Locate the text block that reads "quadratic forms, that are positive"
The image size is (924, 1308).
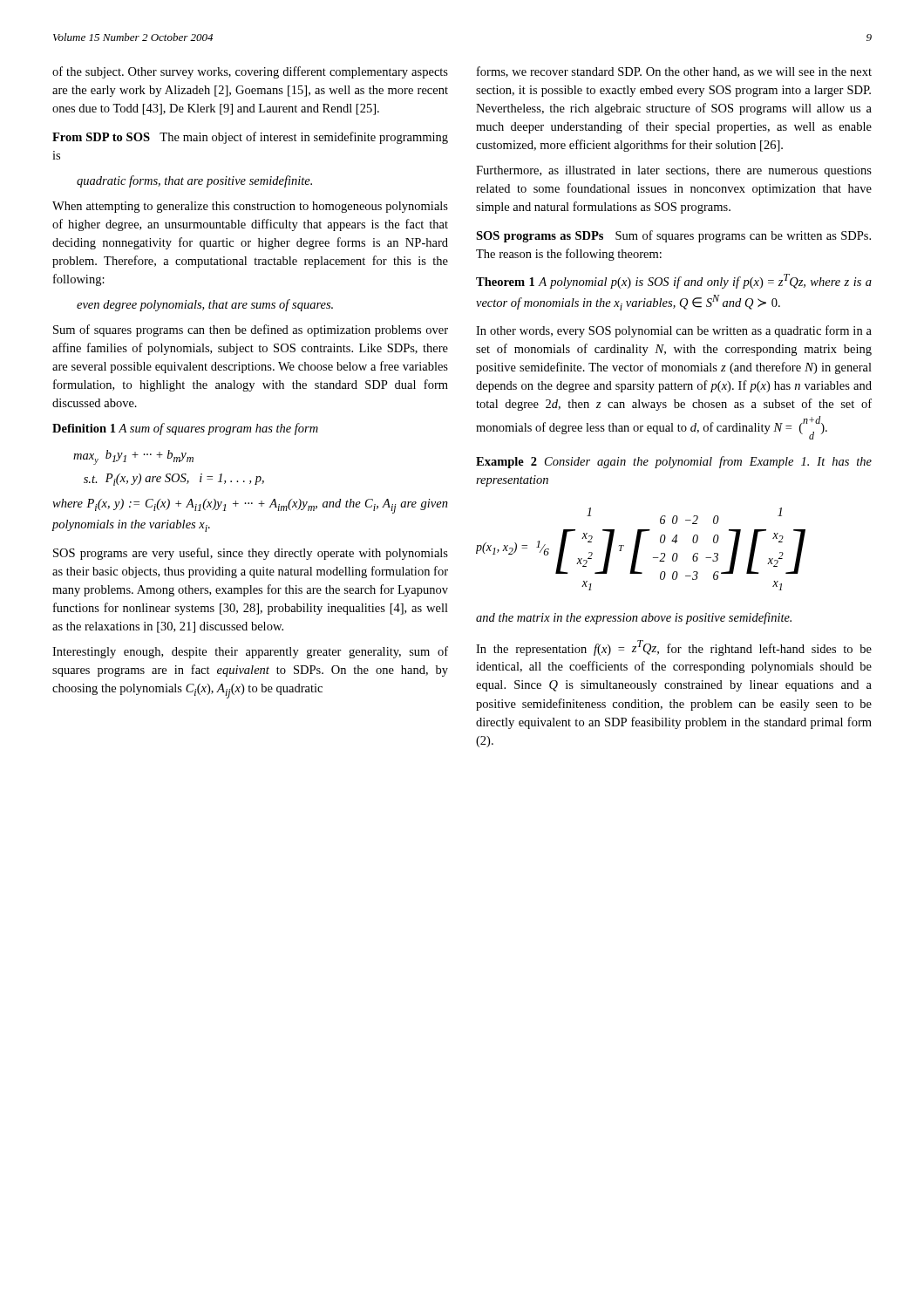point(262,181)
